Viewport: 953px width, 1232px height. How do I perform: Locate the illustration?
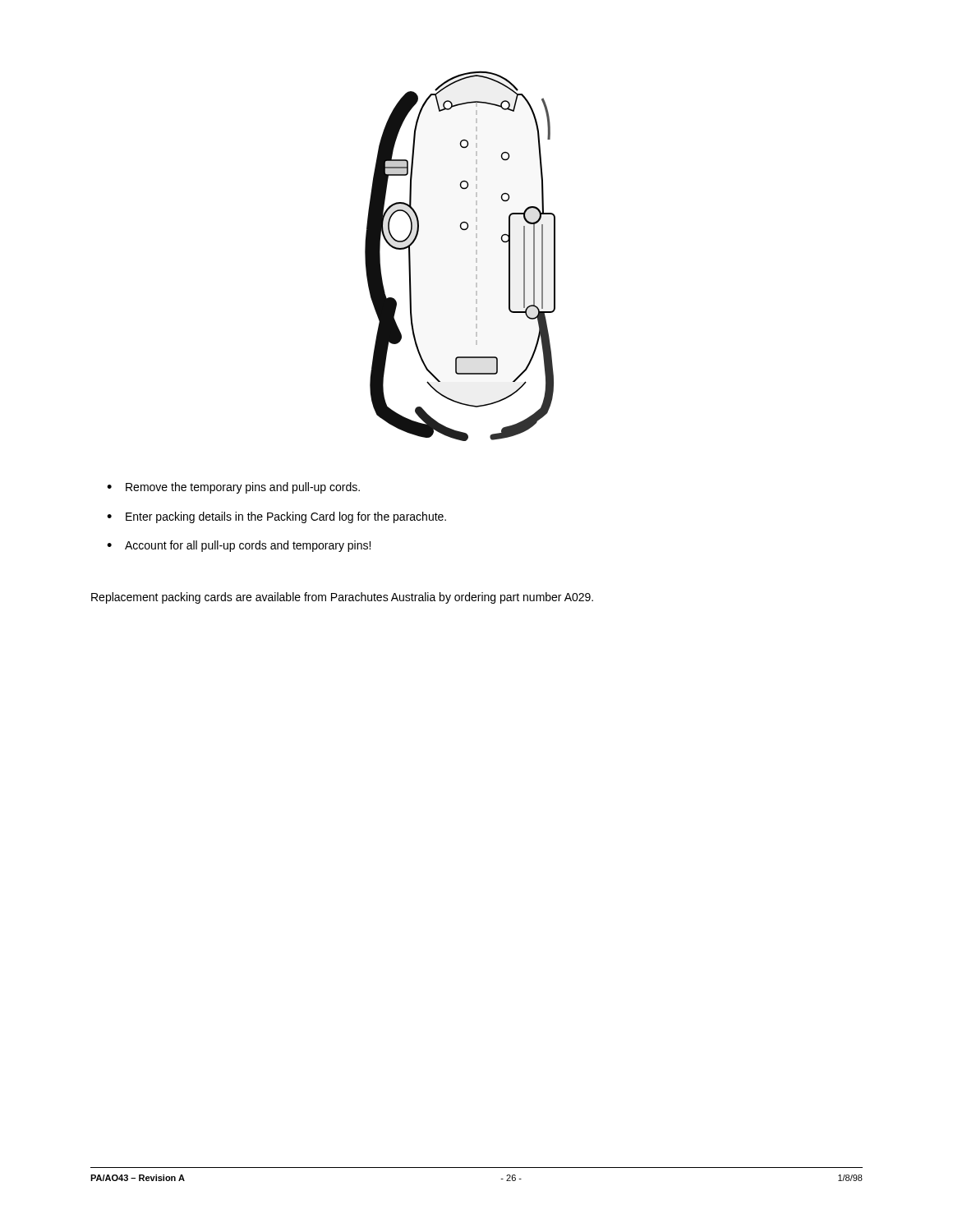[476, 256]
